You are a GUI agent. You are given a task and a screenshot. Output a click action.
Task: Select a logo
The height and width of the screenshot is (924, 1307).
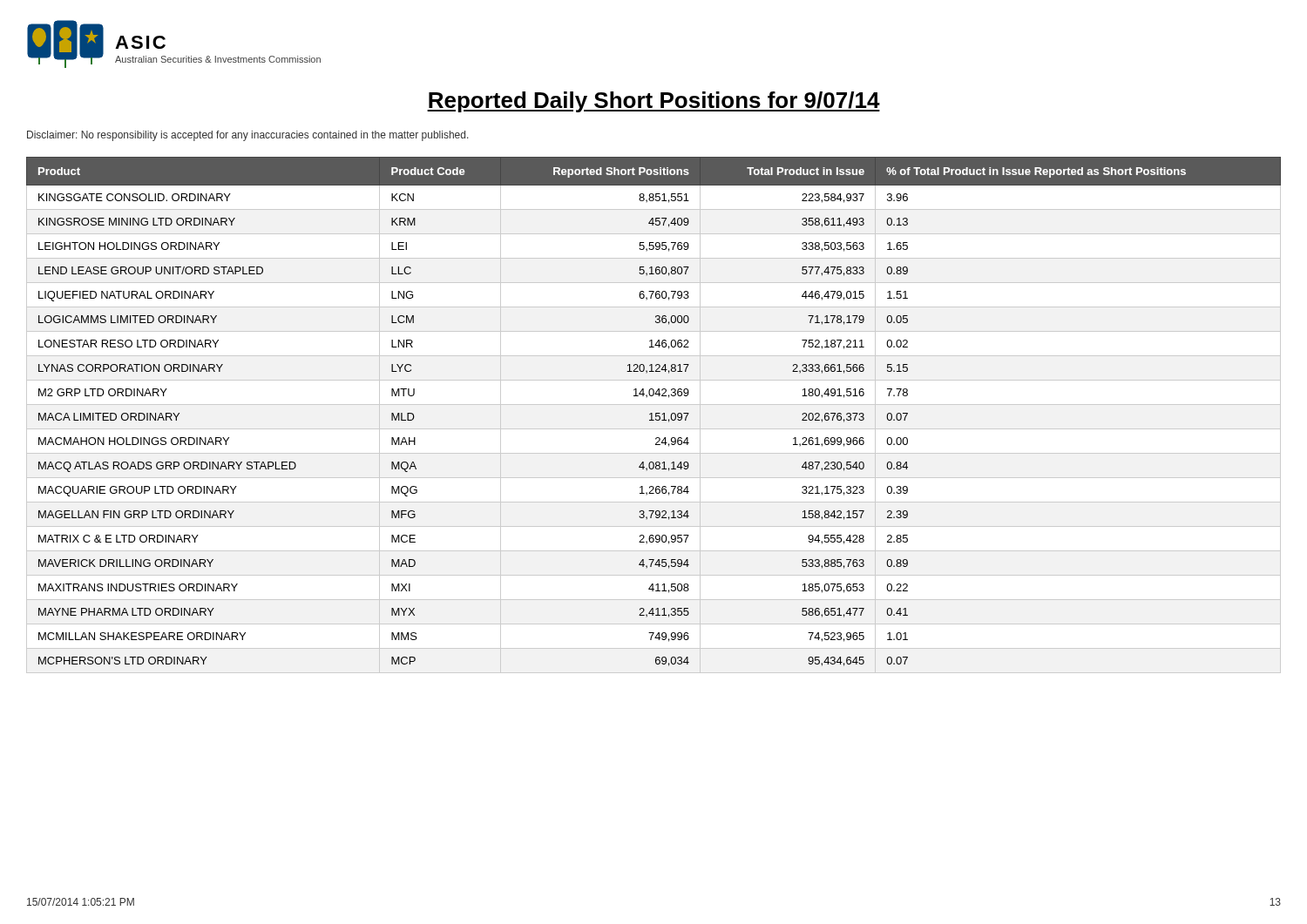pos(174,48)
